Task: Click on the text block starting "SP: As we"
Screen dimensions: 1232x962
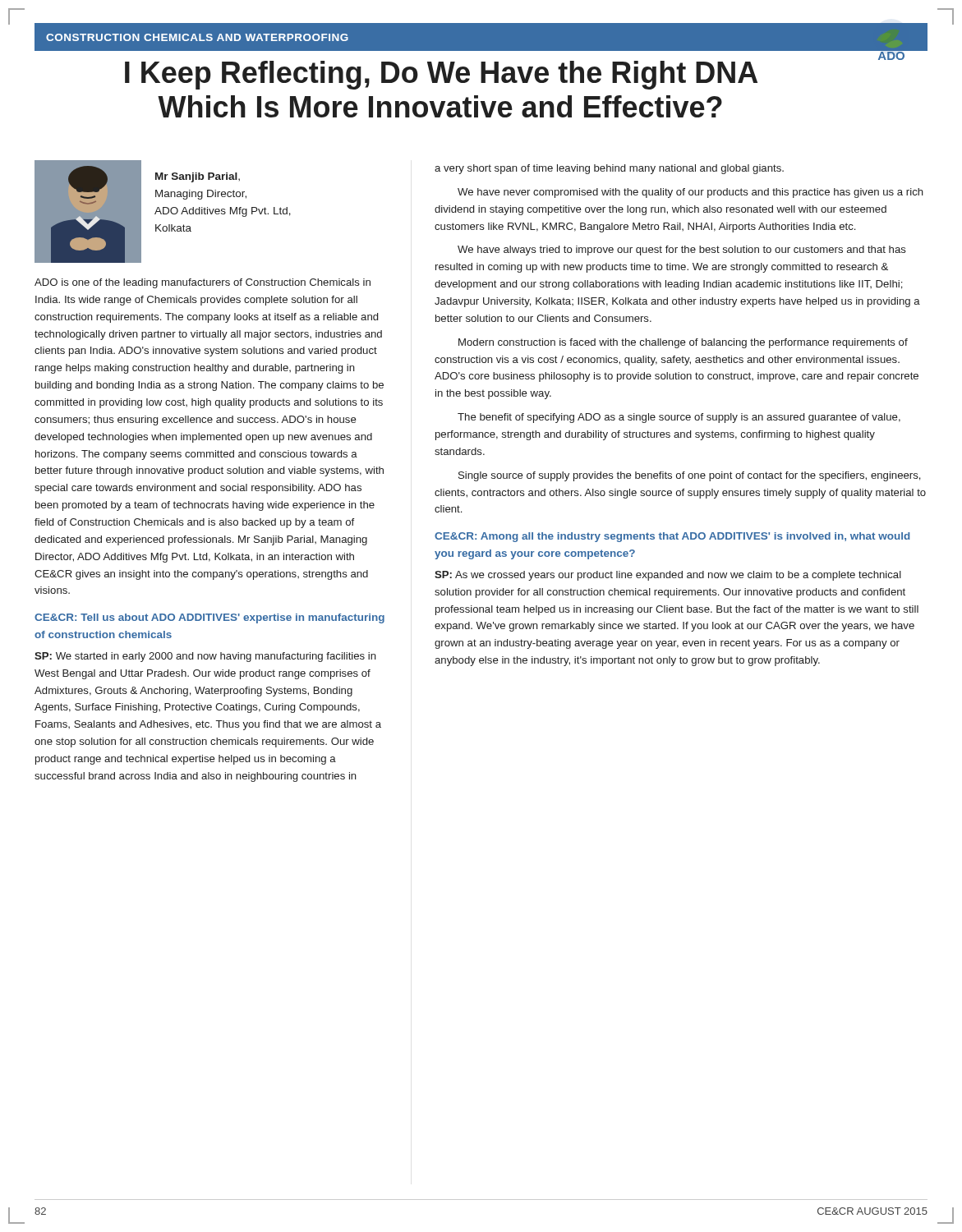Action: coord(681,618)
